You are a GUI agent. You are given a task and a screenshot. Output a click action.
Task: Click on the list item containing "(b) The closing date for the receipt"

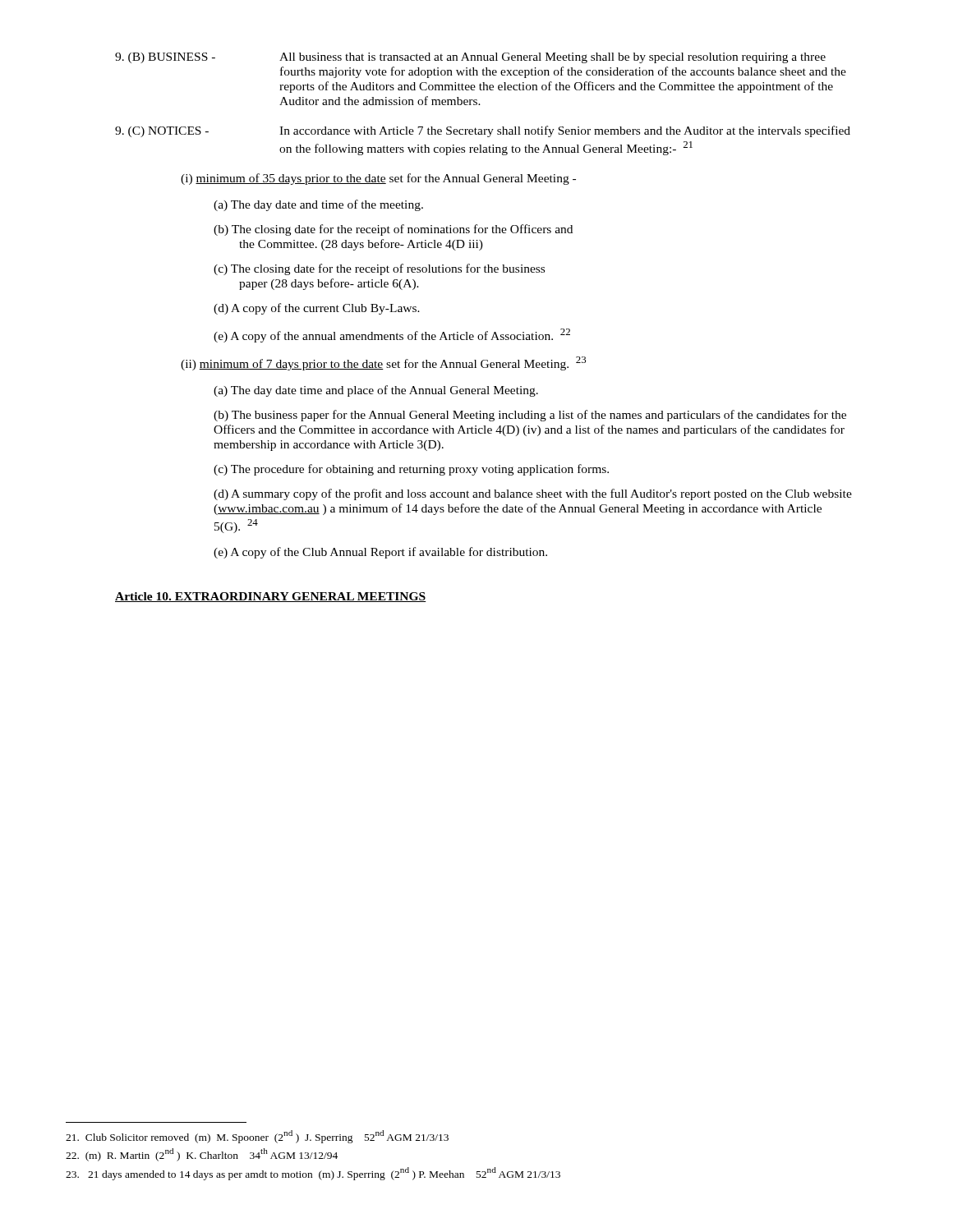[393, 236]
